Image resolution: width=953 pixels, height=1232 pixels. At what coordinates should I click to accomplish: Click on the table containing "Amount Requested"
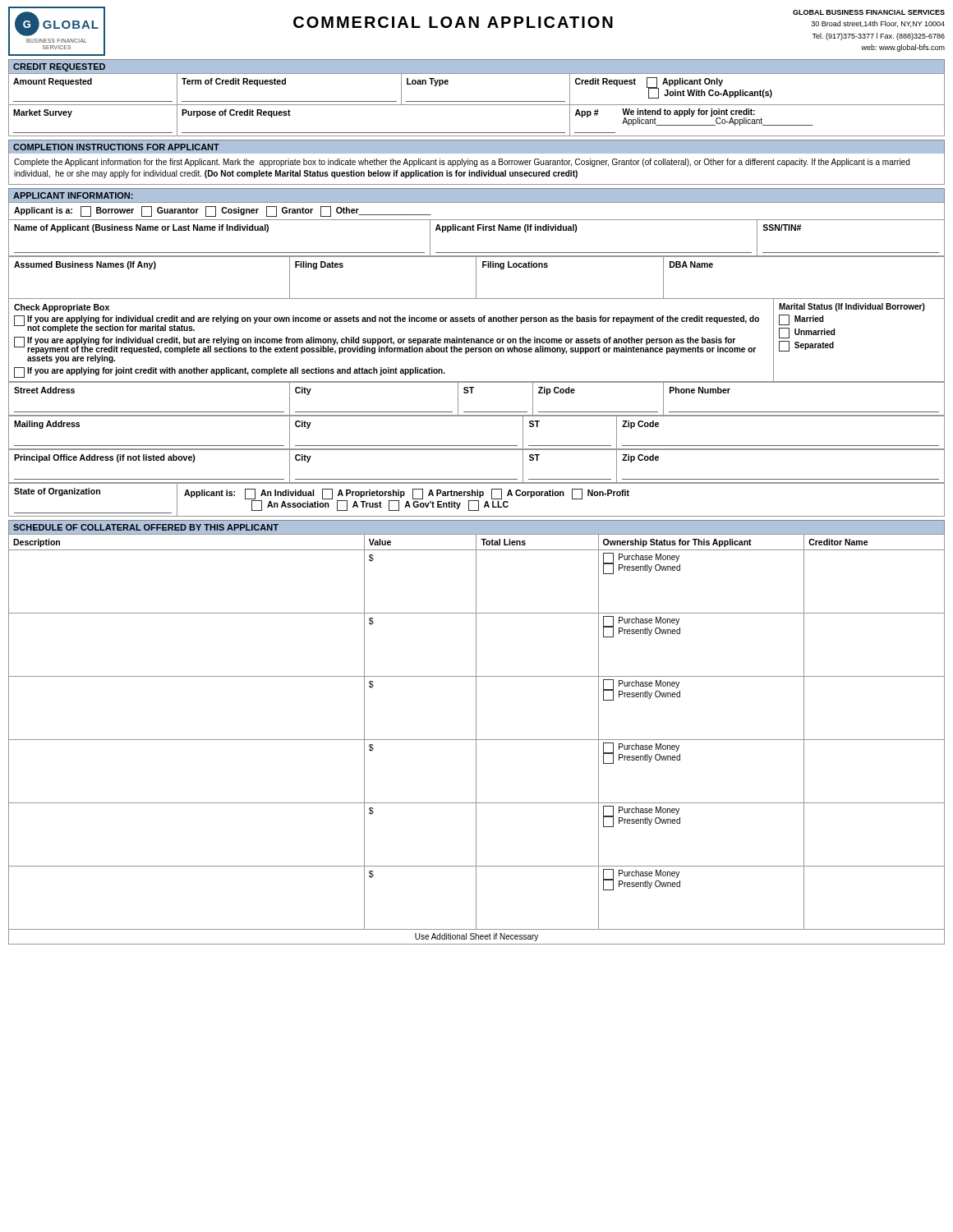(x=476, y=105)
